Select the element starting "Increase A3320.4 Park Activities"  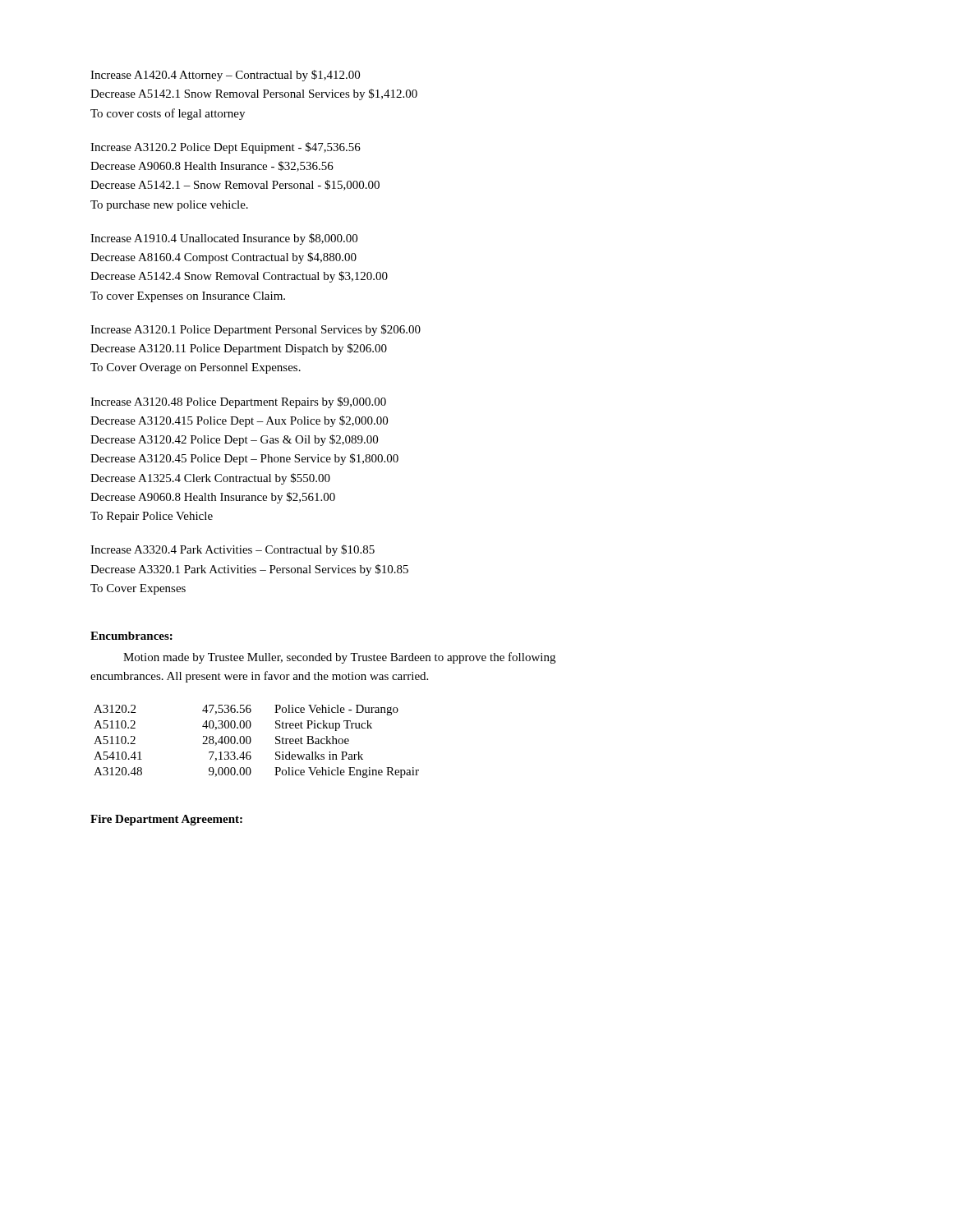pos(249,569)
